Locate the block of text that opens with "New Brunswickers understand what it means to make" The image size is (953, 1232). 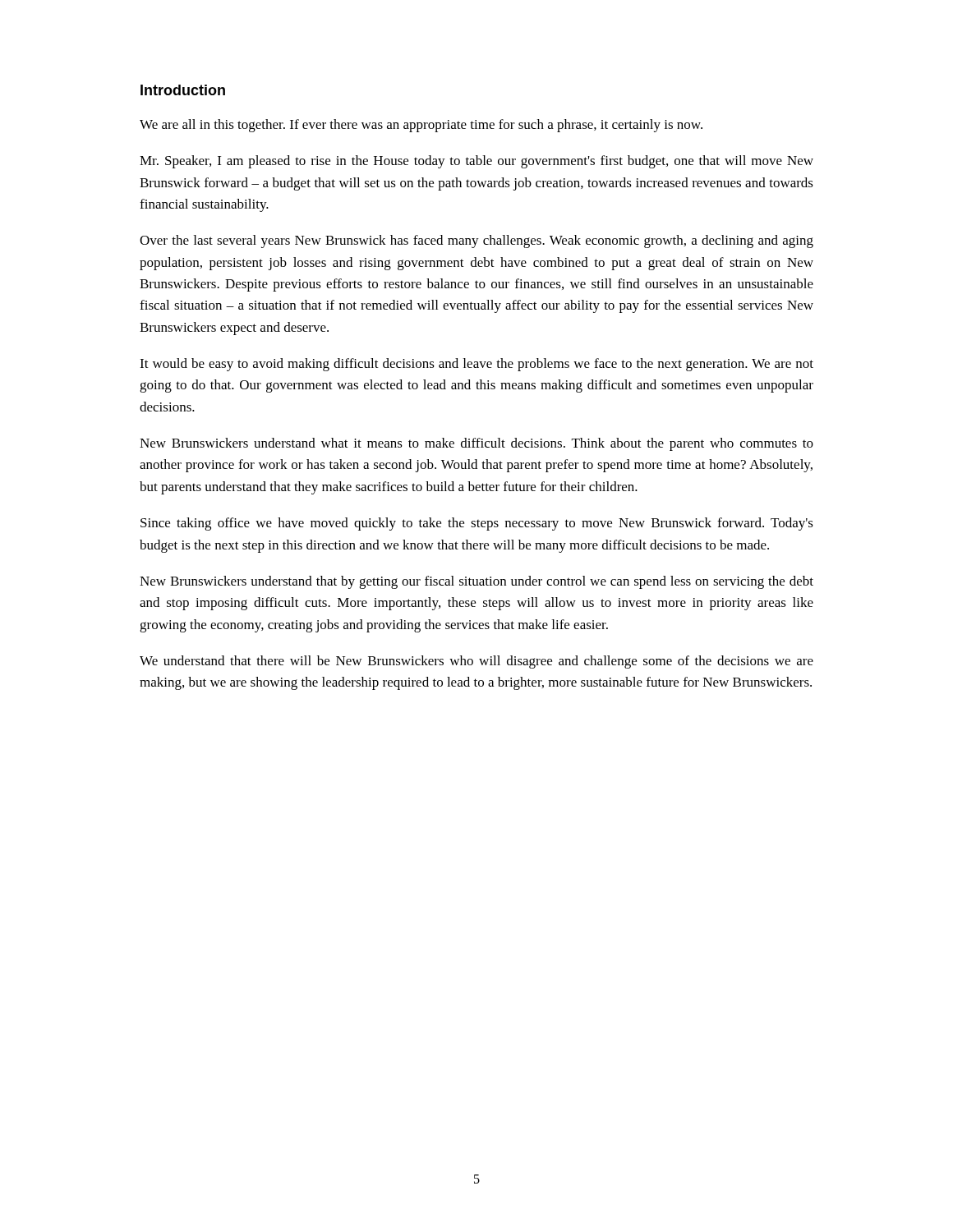[476, 465]
